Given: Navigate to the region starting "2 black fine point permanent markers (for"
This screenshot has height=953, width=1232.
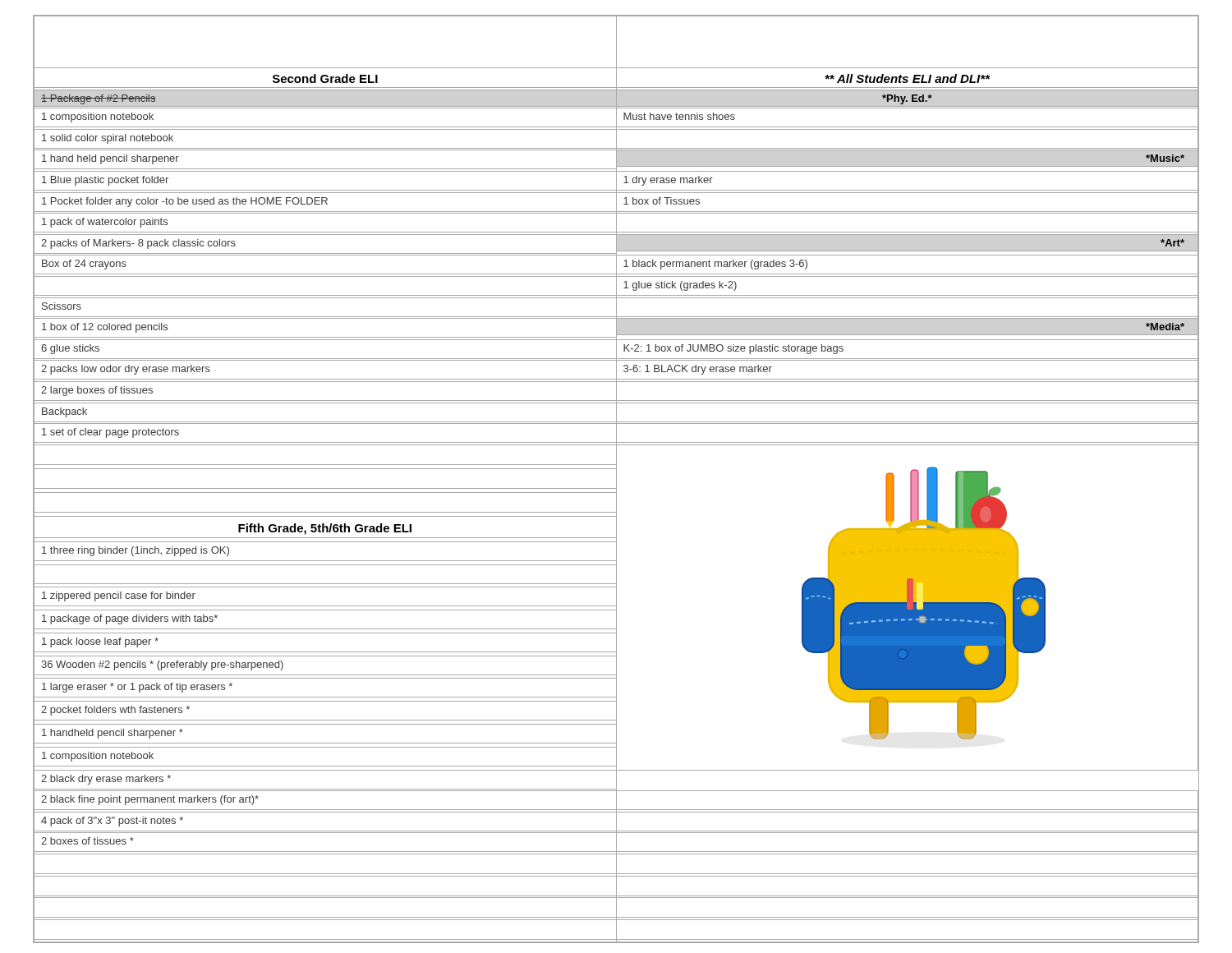Looking at the screenshot, I should 150,799.
